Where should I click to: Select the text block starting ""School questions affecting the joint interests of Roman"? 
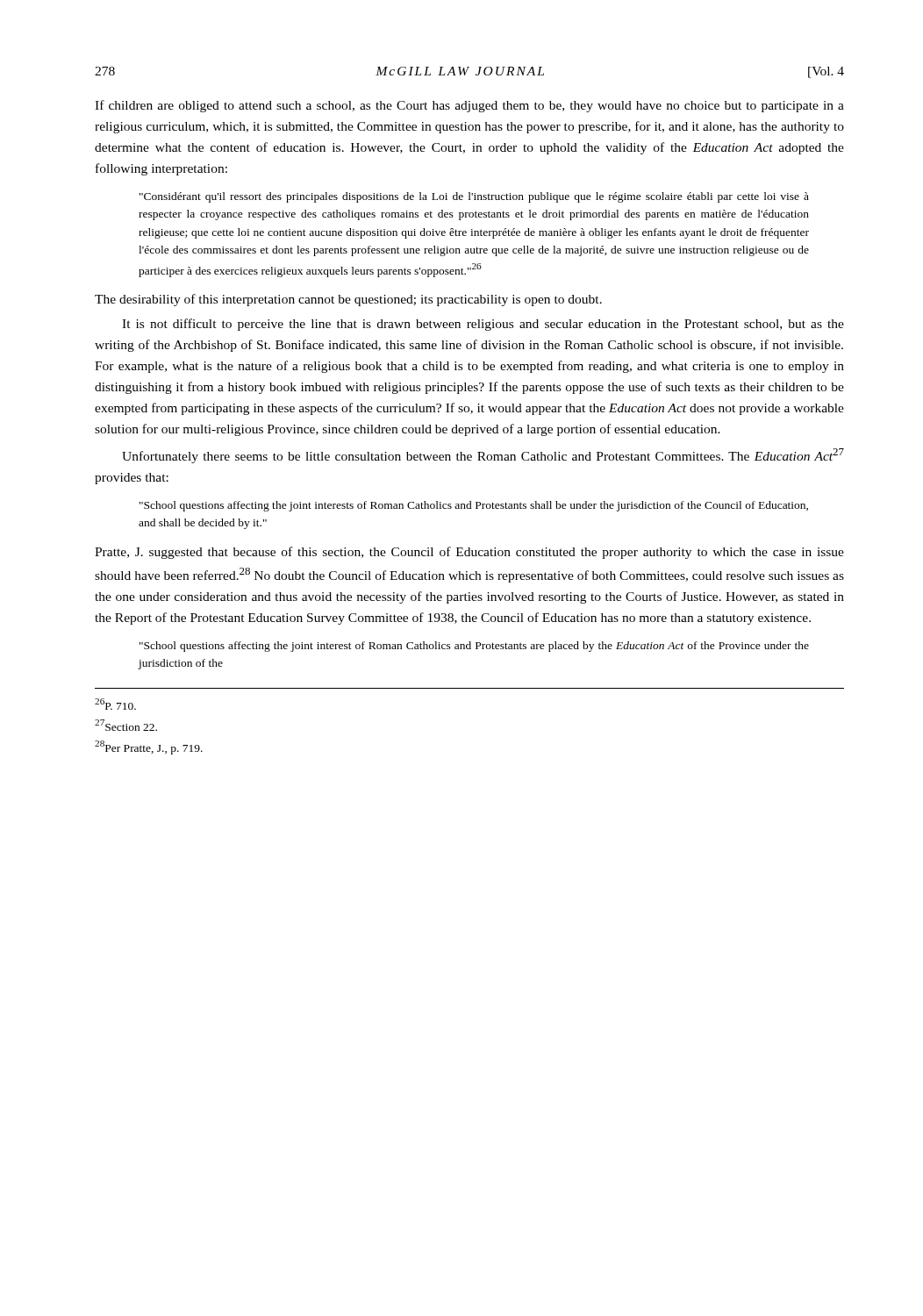[474, 514]
